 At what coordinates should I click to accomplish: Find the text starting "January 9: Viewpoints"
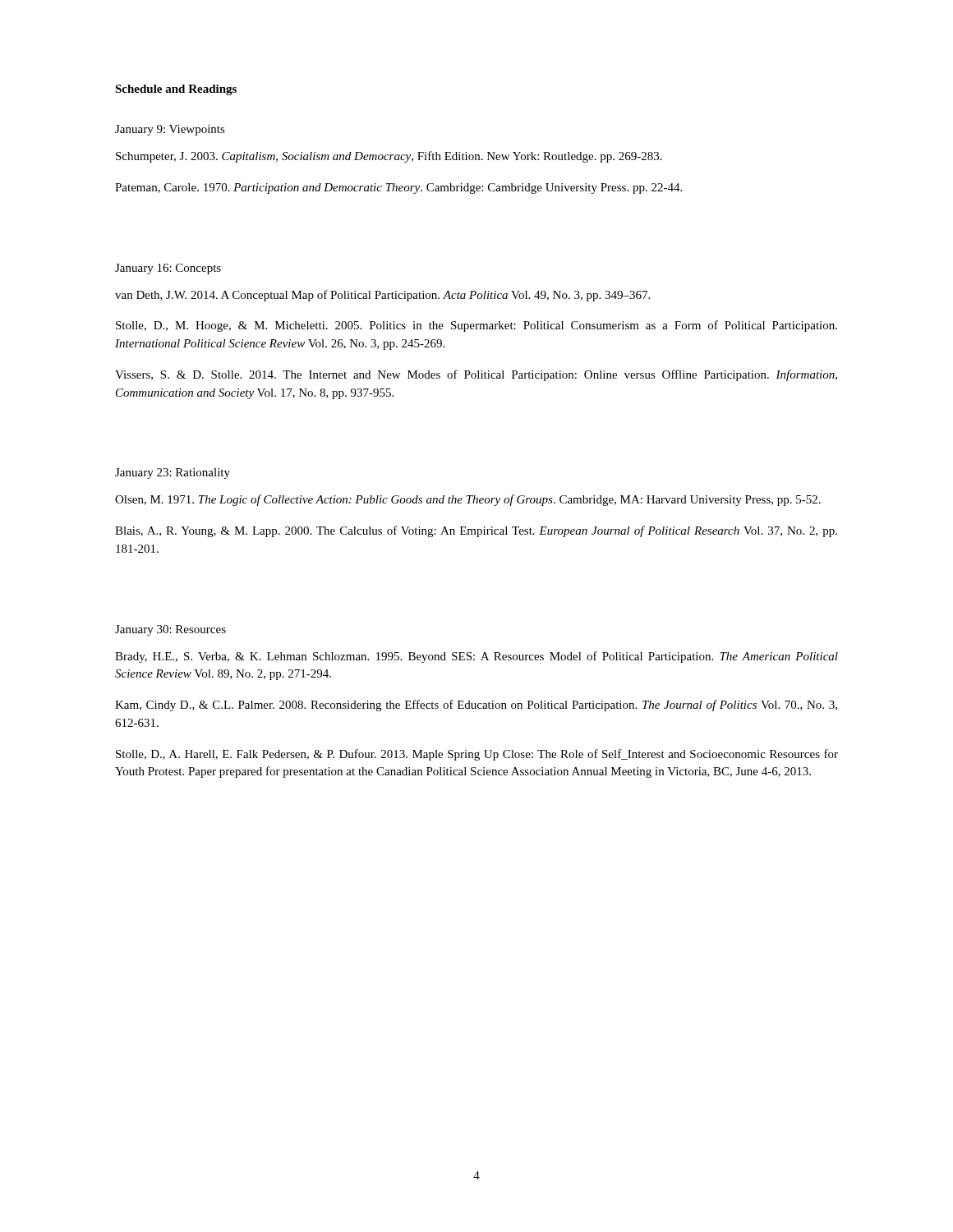(170, 129)
